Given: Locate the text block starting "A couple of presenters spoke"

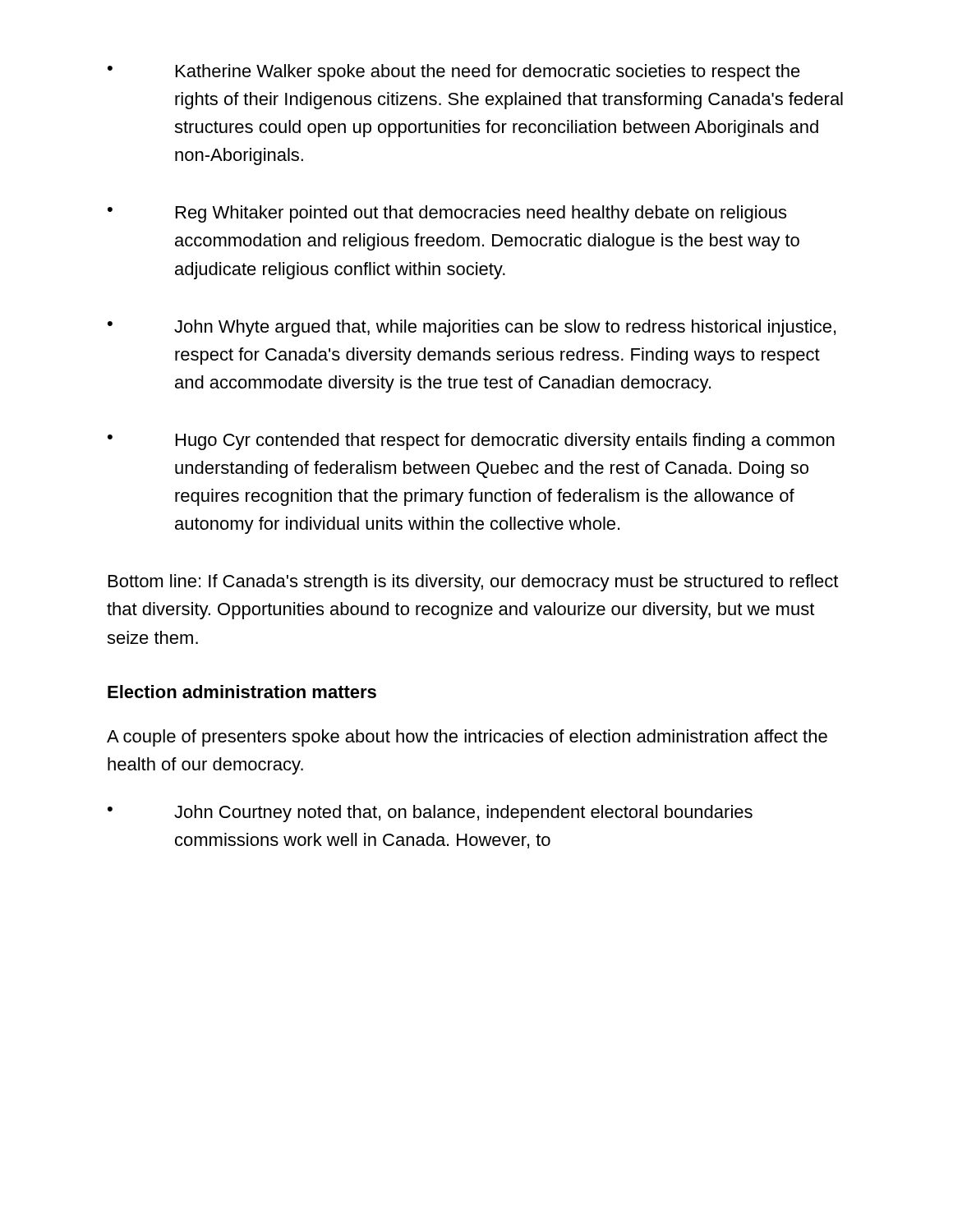Looking at the screenshot, I should tap(467, 750).
